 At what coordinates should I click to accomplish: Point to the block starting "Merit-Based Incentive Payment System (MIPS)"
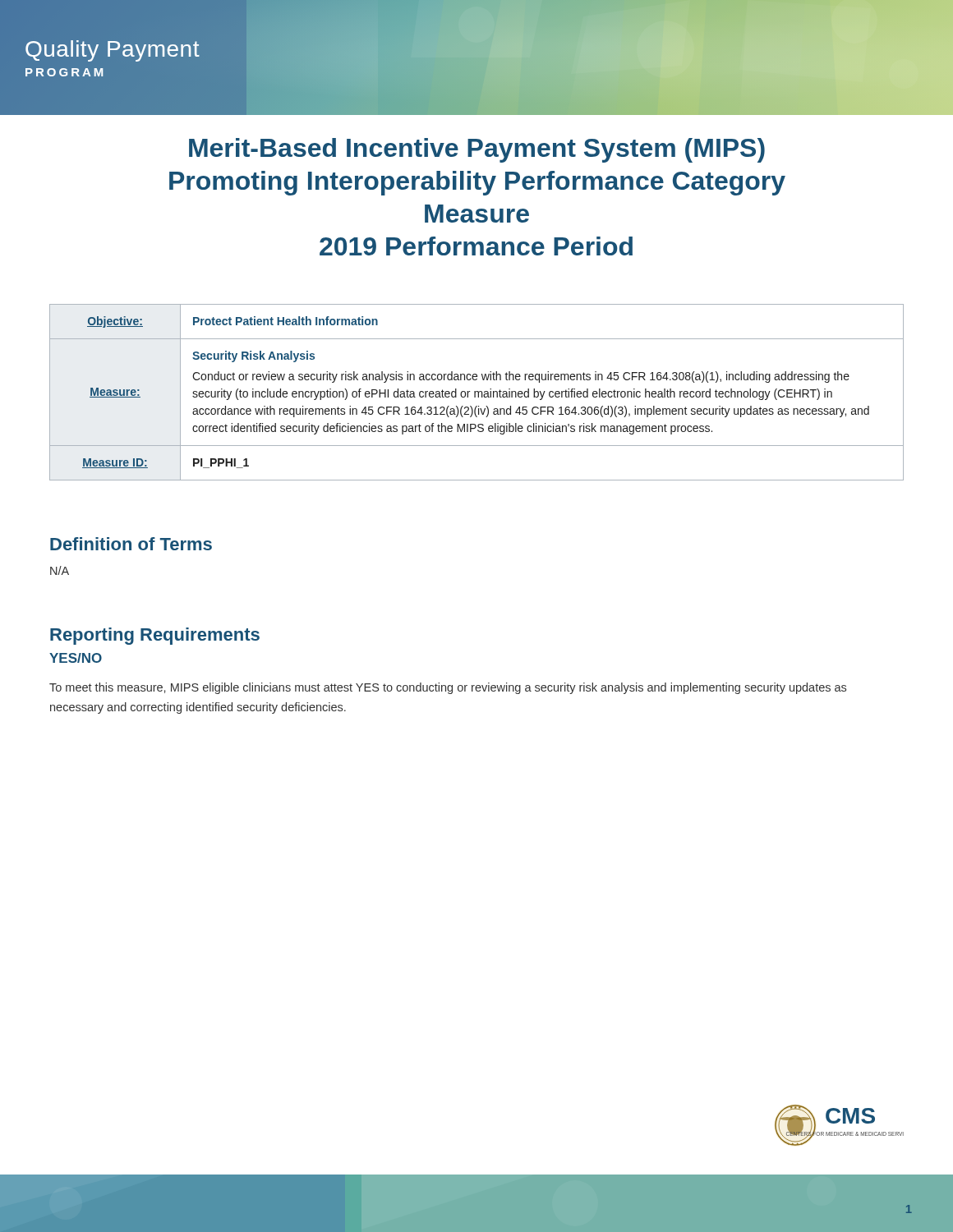(x=476, y=197)
